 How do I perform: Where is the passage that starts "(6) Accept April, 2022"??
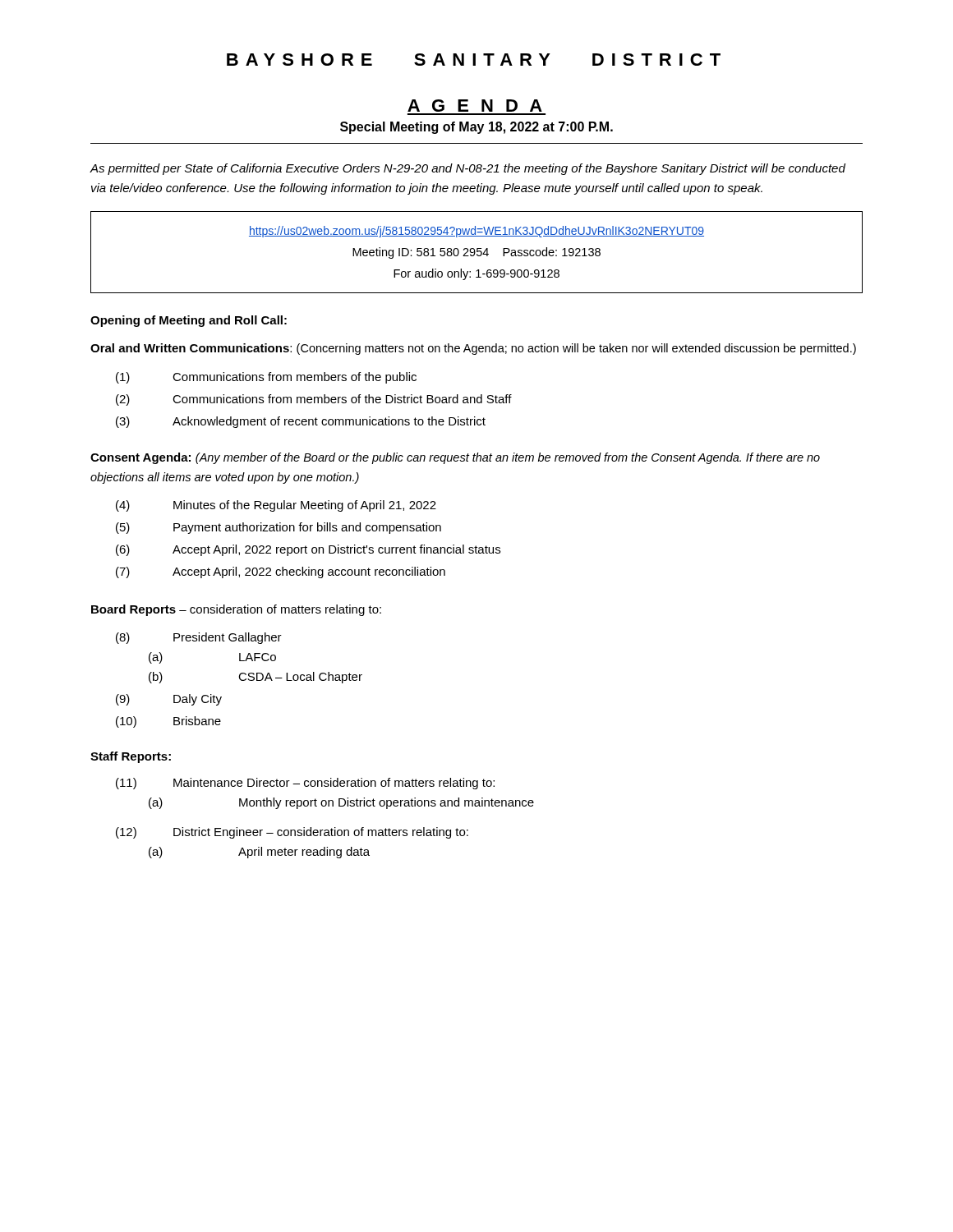click(476, 549)
